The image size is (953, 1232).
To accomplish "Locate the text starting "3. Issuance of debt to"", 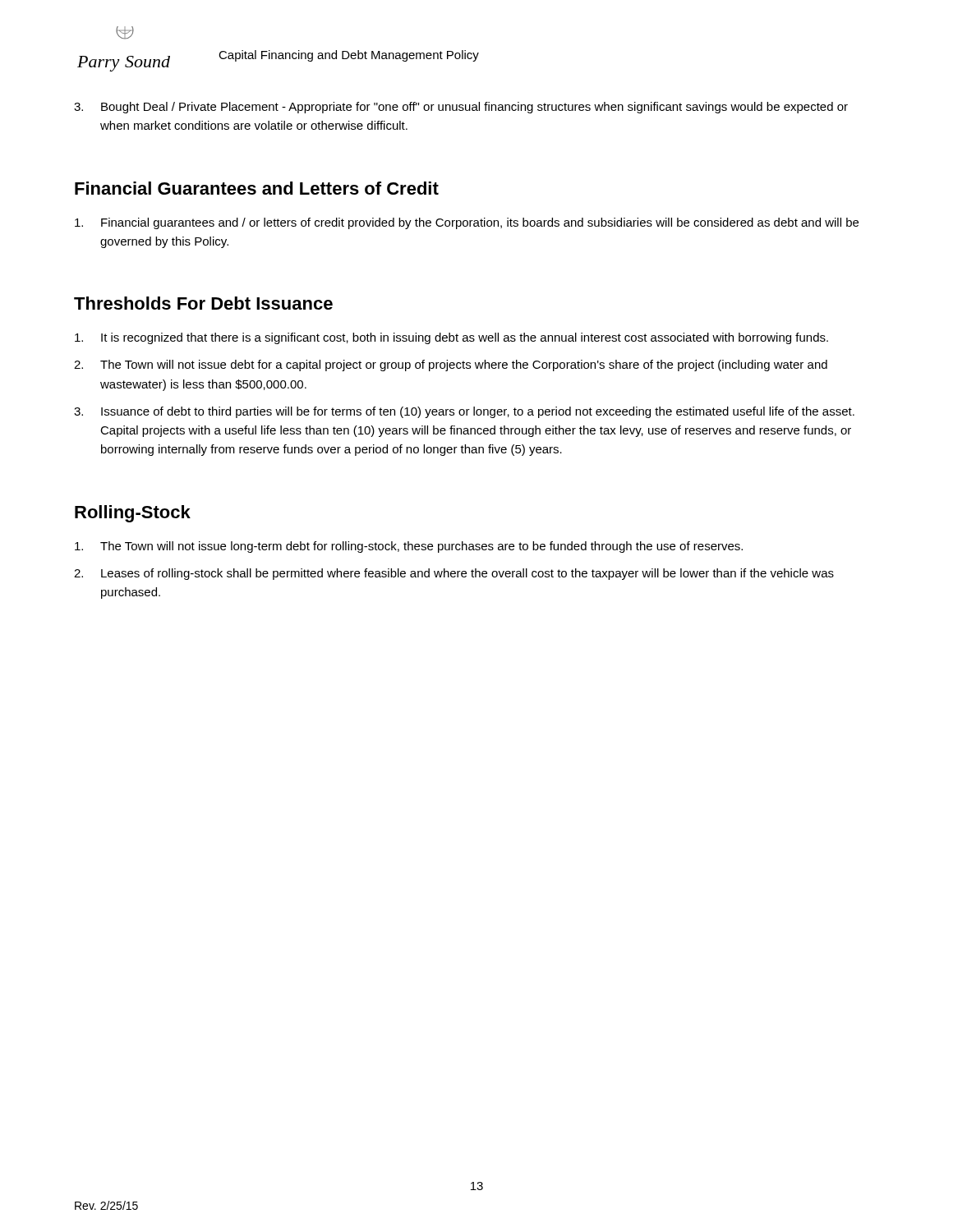I will [x=476, y=430].
